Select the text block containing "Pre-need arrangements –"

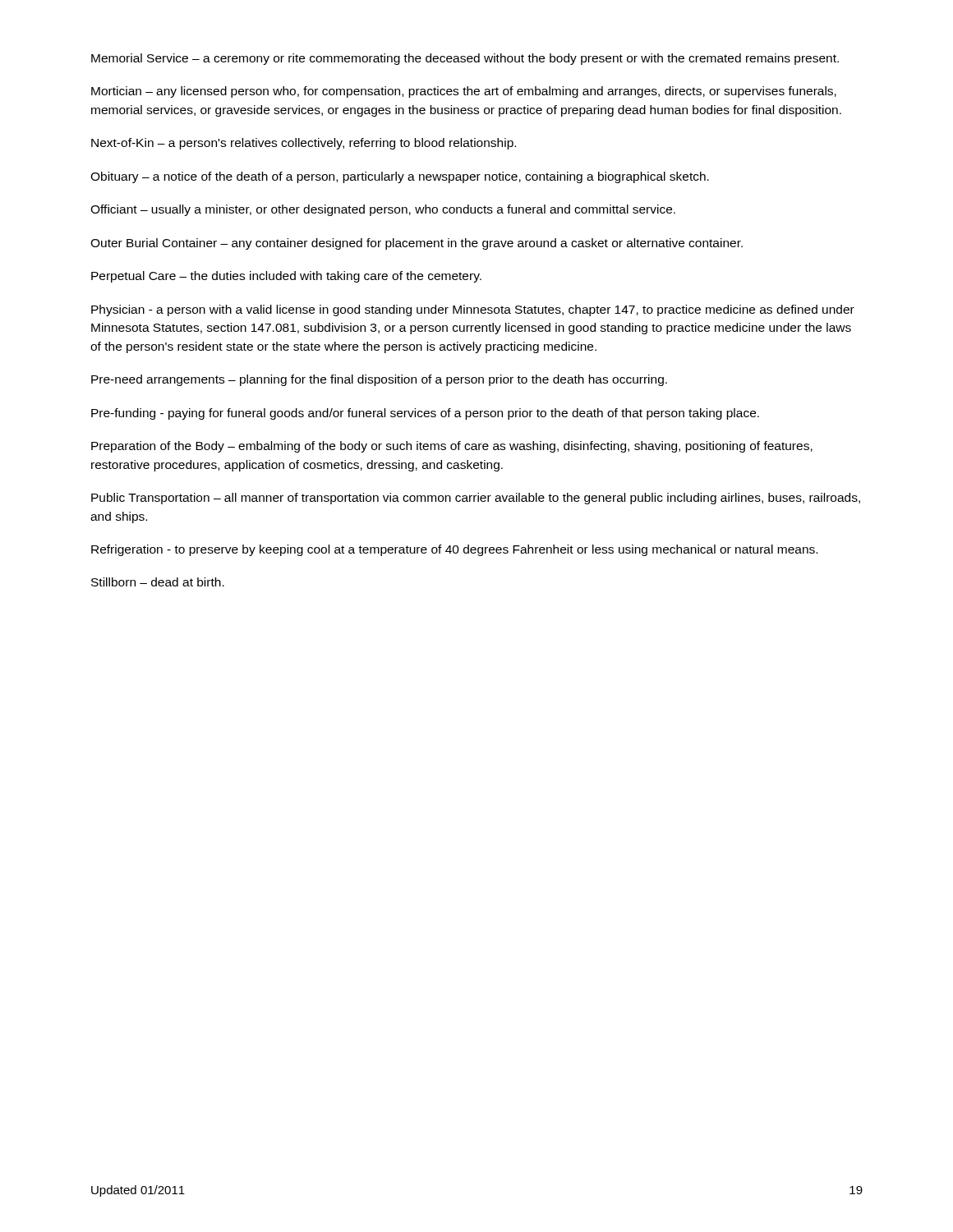tap(379, 379)
